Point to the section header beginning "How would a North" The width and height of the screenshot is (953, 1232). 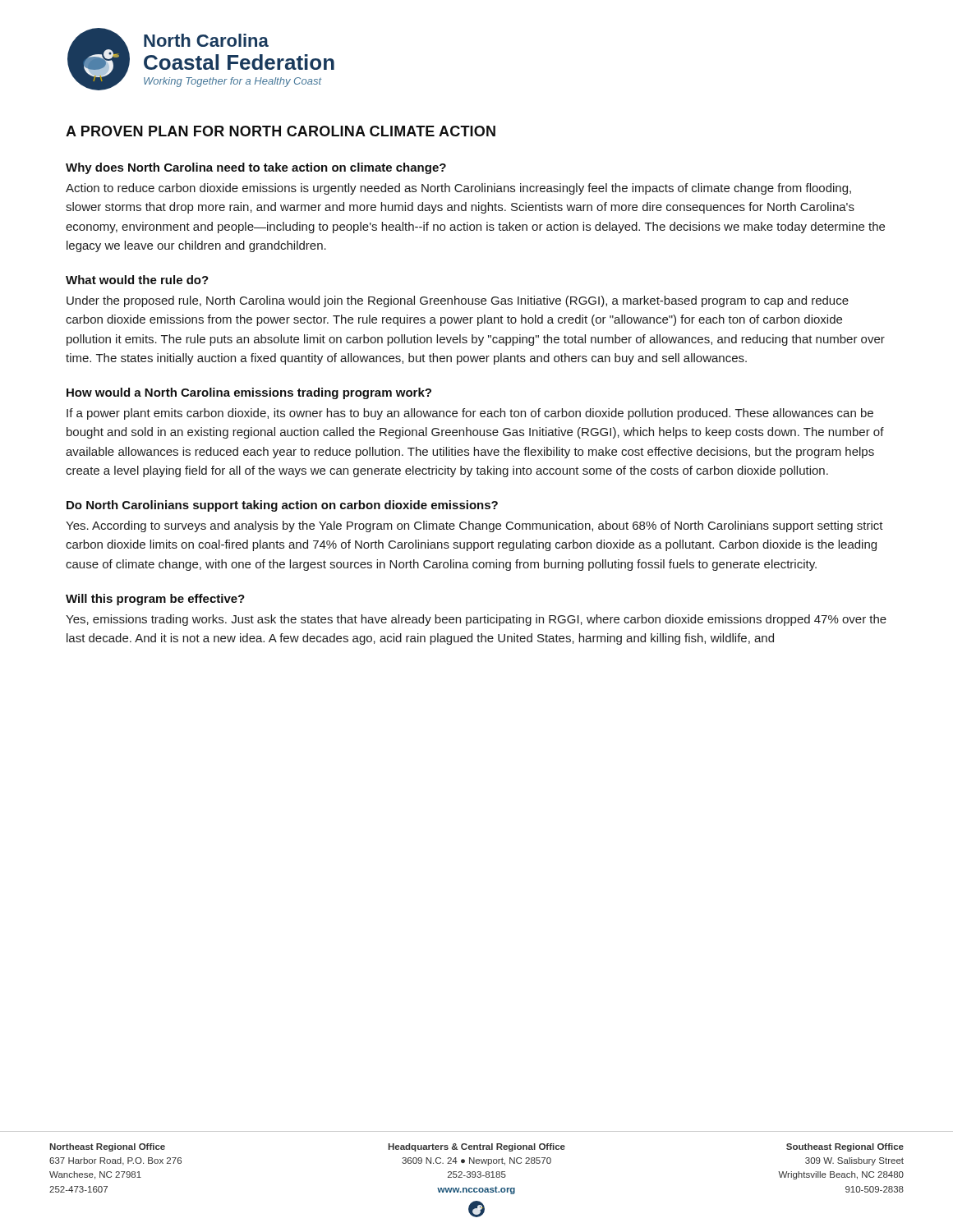(x=249, y=392)
